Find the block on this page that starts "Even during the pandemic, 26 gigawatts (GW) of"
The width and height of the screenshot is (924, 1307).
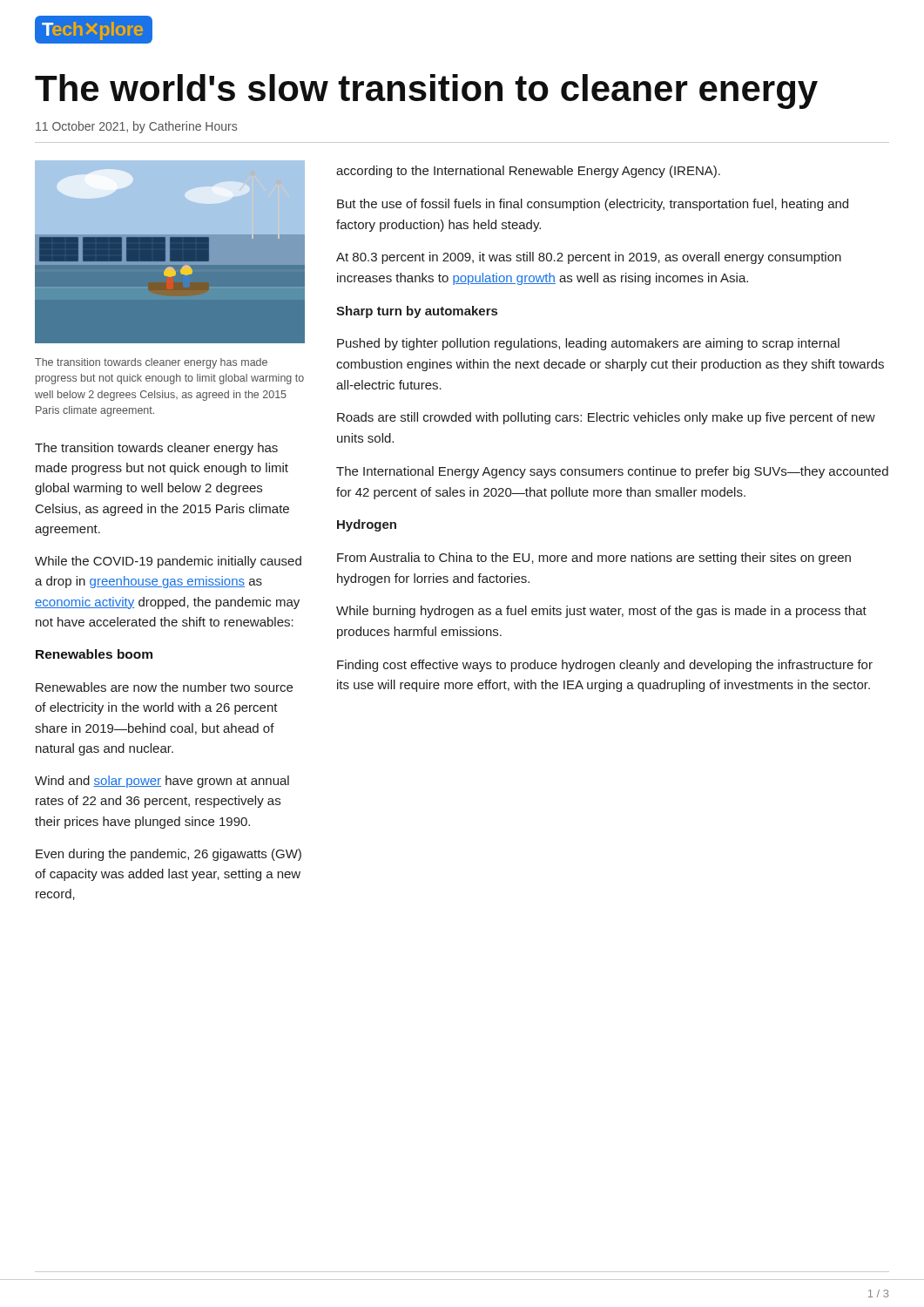(170, 874)
